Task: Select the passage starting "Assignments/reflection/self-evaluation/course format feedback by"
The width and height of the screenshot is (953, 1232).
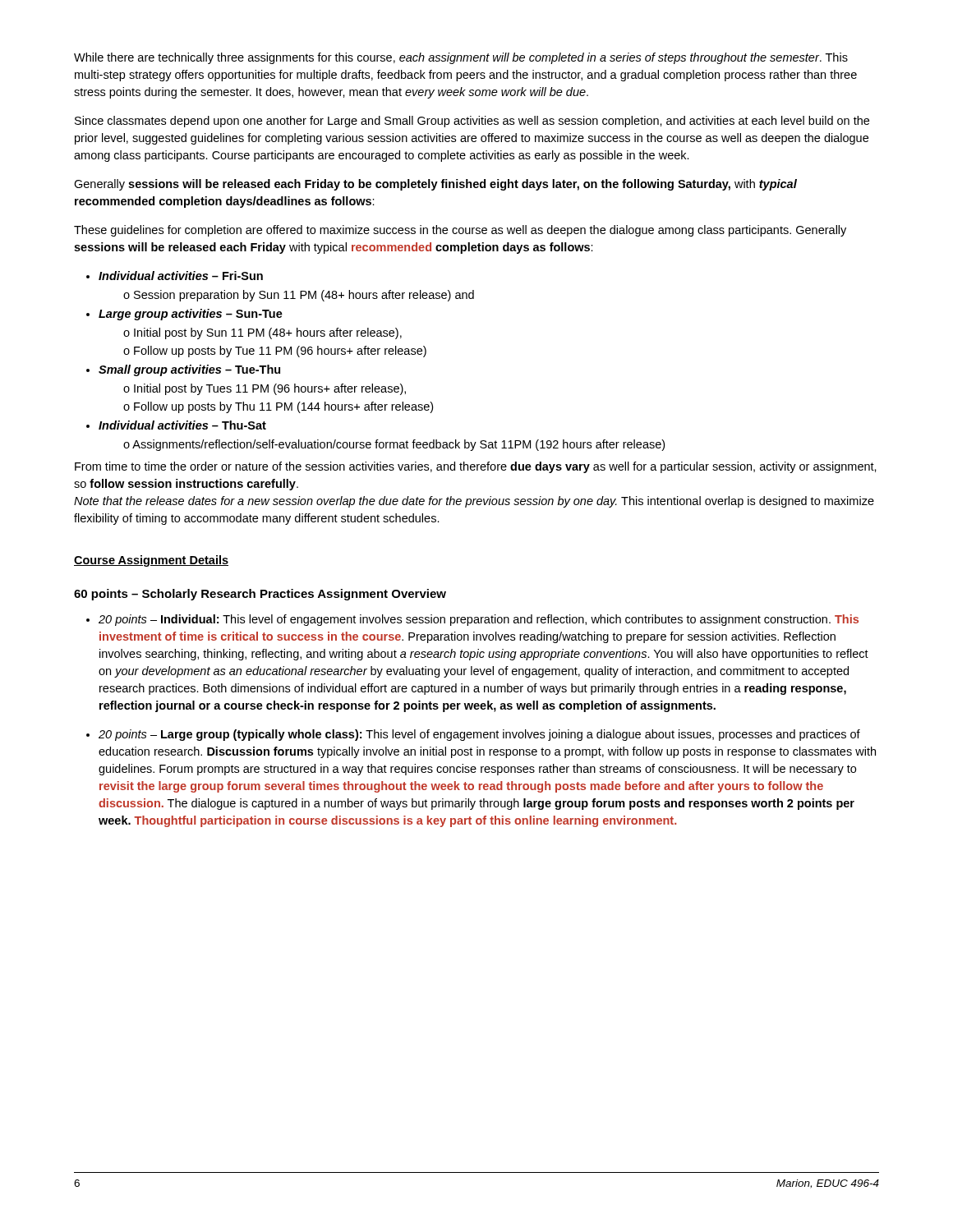Action: pos(399,445)
